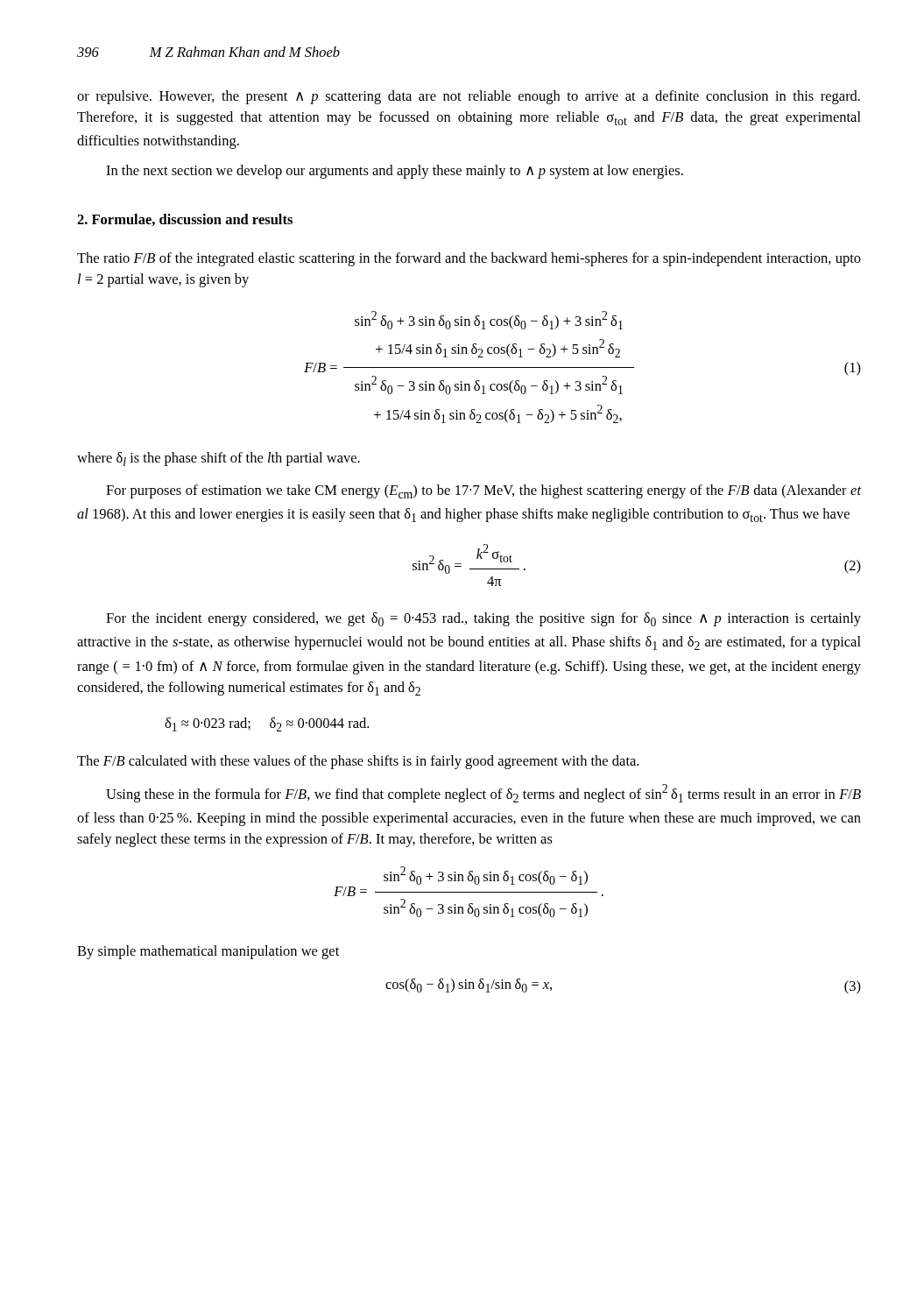This screenshot has width=924, height=1314.
Task: Find the block starting "sin2 δ0 = k2 σtot"
Action: pyautogui.click(x=494, y=558)
